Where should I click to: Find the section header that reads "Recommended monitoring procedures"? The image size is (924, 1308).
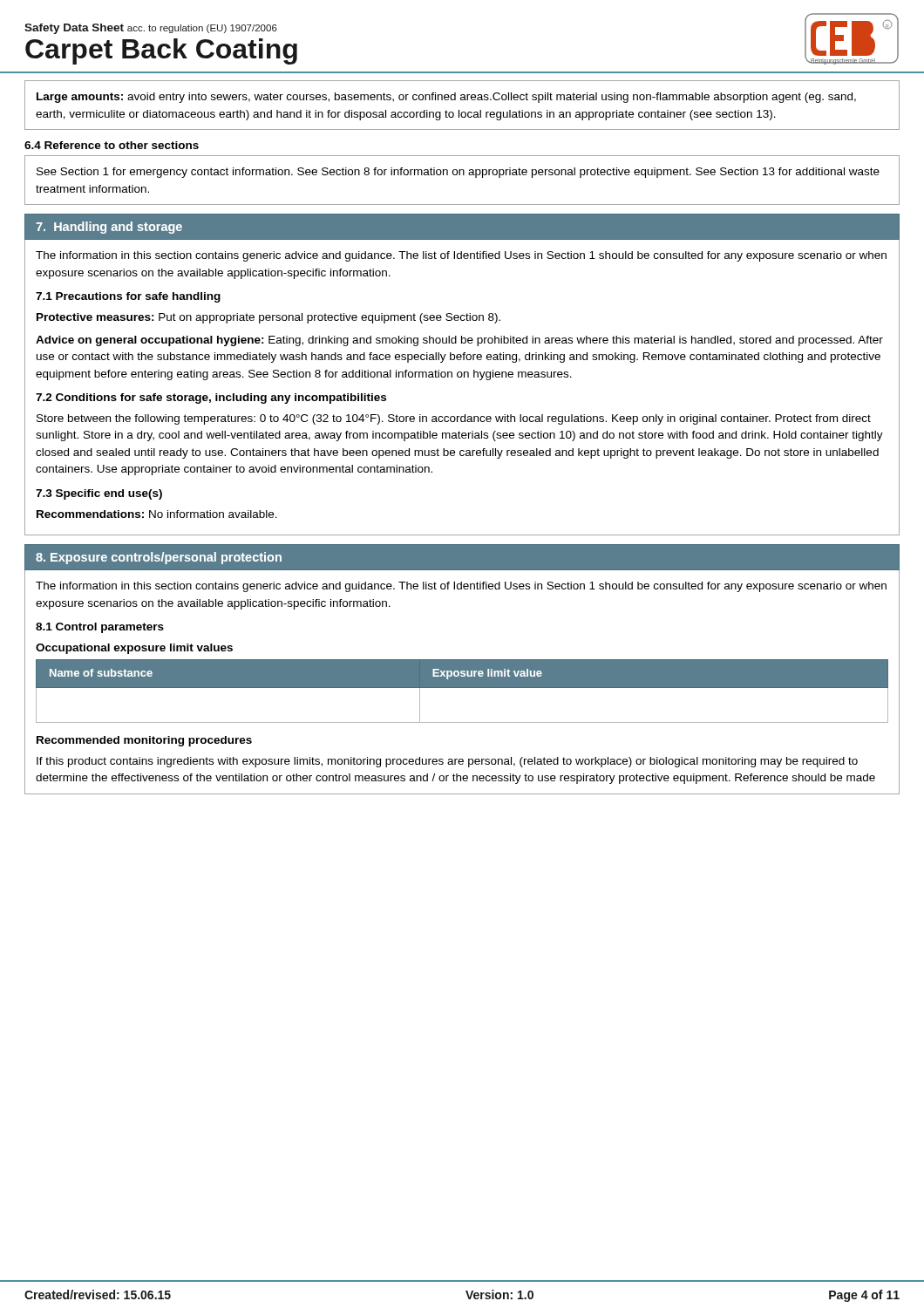point(144,740)
